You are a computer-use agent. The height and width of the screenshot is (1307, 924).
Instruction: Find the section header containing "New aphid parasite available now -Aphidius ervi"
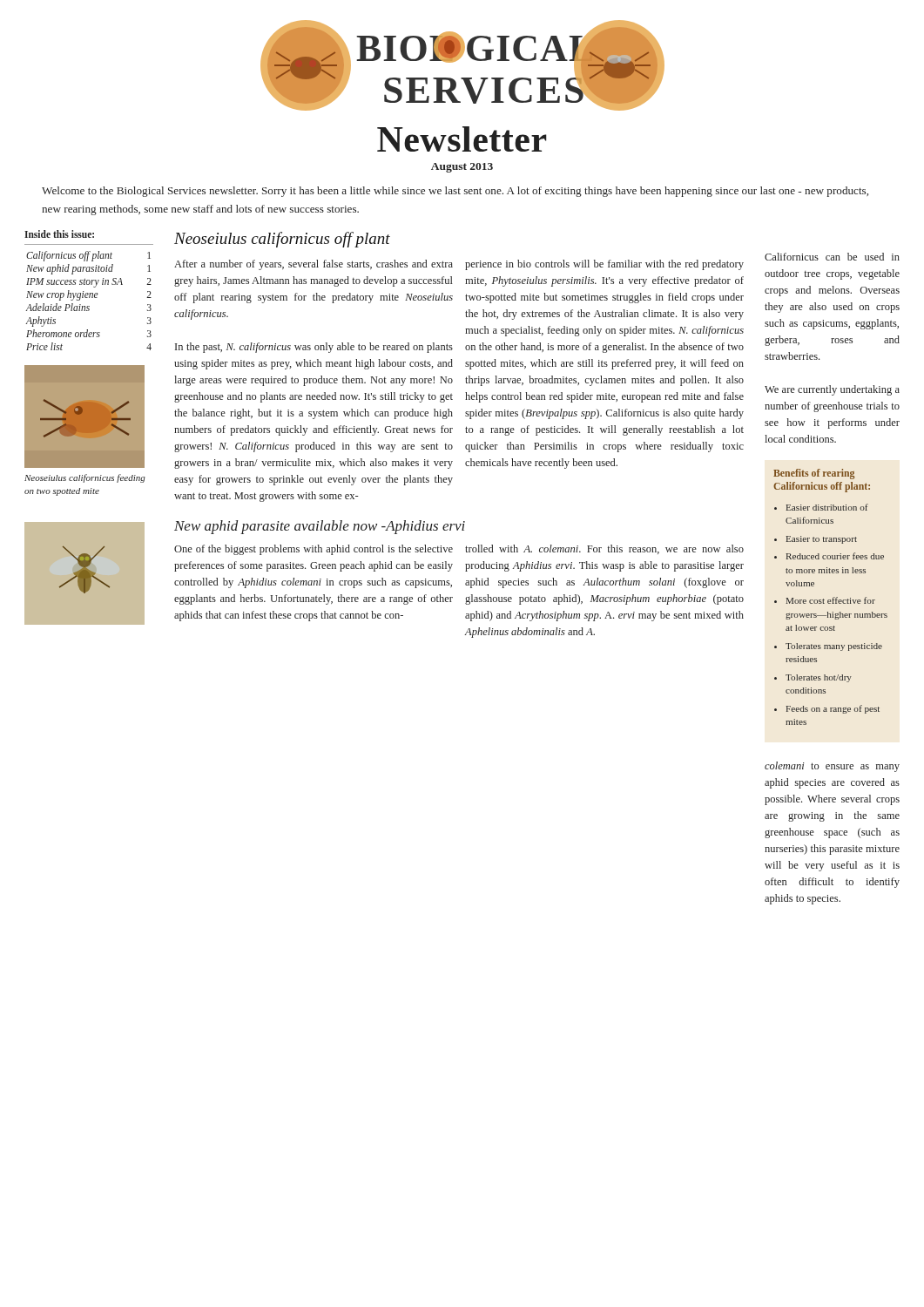(320, 526)
